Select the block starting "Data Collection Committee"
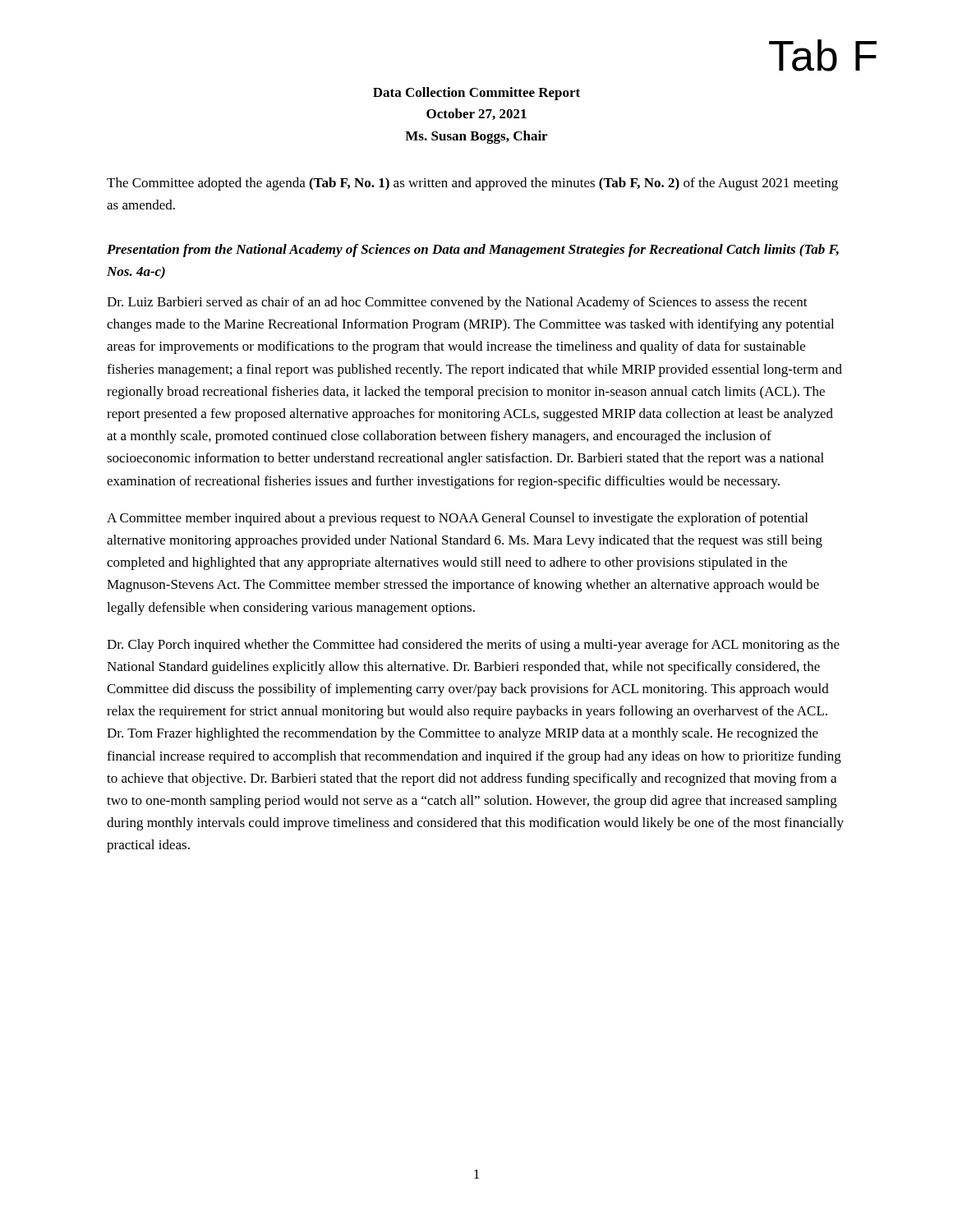953x1232 pixels. pos(476,115)
